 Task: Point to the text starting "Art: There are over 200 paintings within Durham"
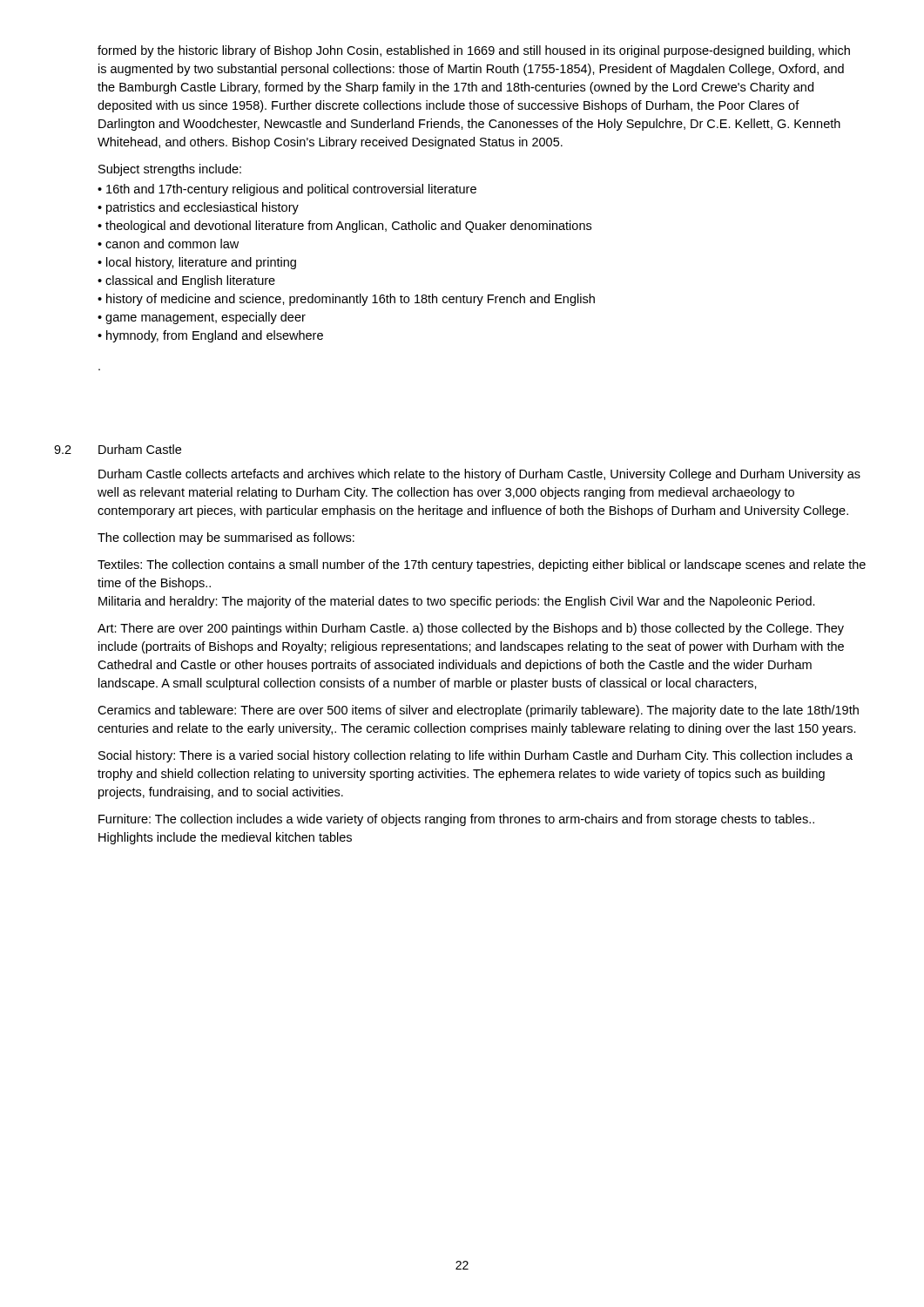471,656
